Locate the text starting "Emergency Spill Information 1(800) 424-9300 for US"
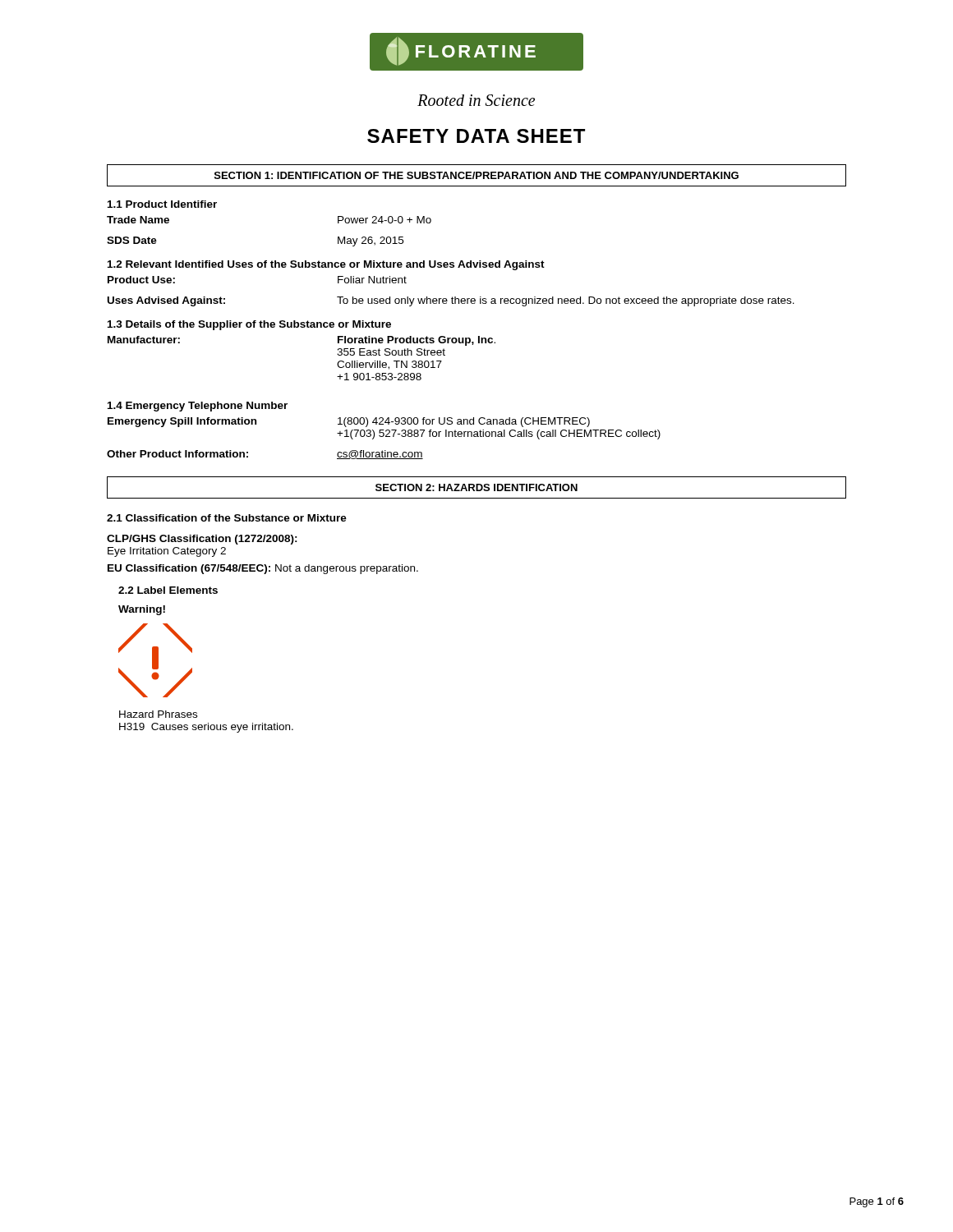 [476, 427]
